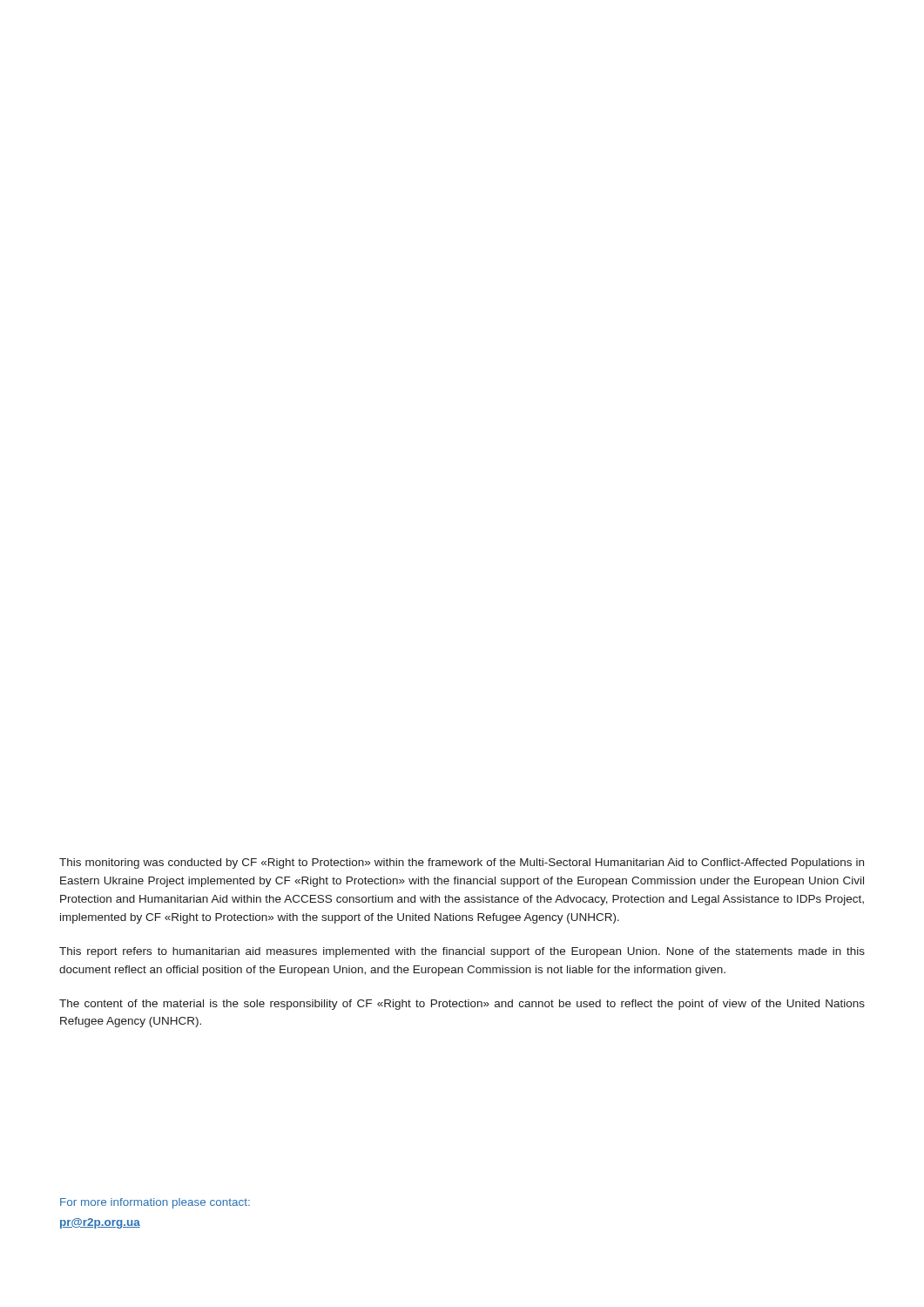This screenshot has height=1307, width=924.
Task: Where is the passage that starts "The content of the material is the sole"?
Action: tap(462, 1012)
